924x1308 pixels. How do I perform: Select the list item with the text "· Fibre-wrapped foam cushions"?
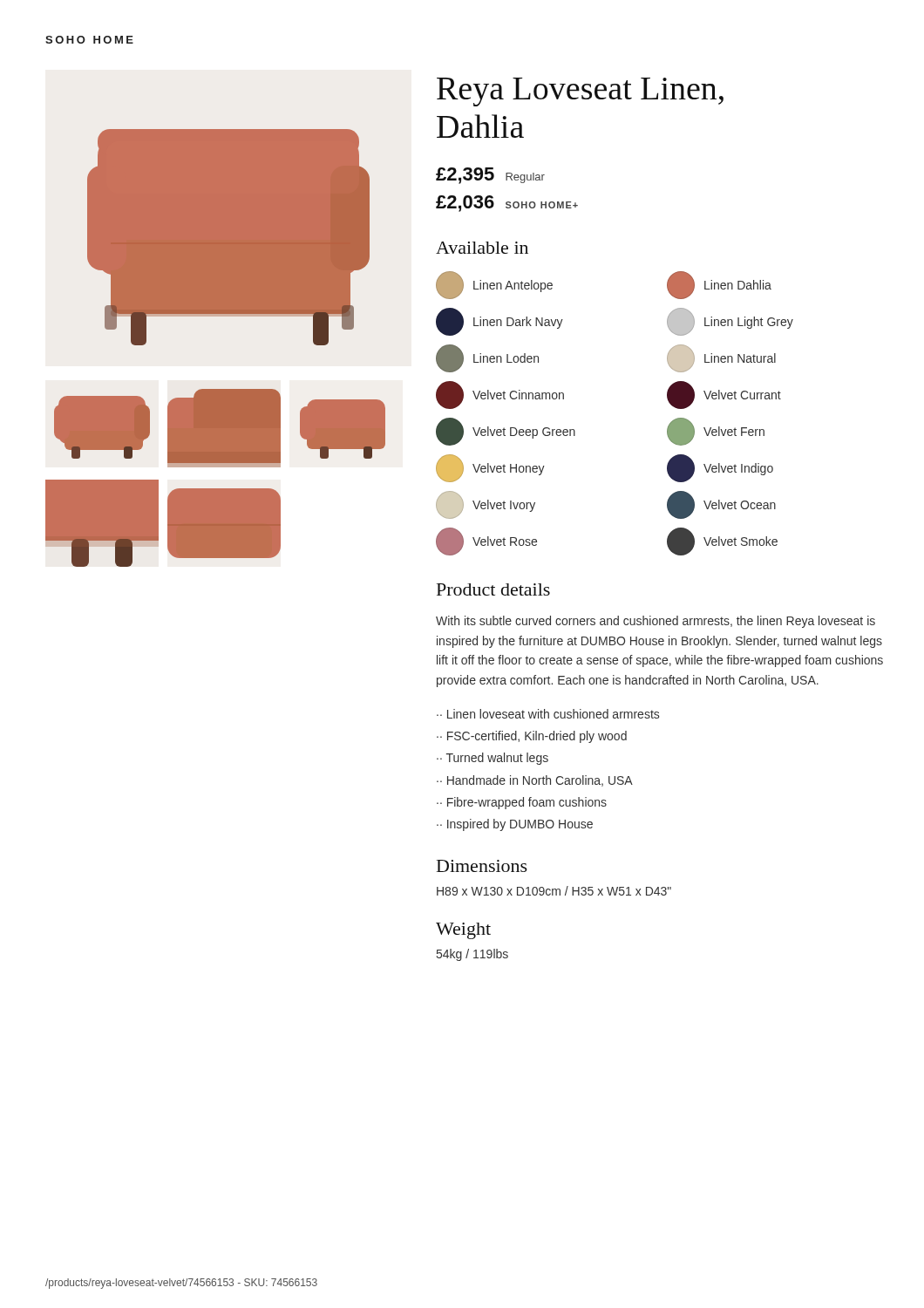tap(523, 802)
